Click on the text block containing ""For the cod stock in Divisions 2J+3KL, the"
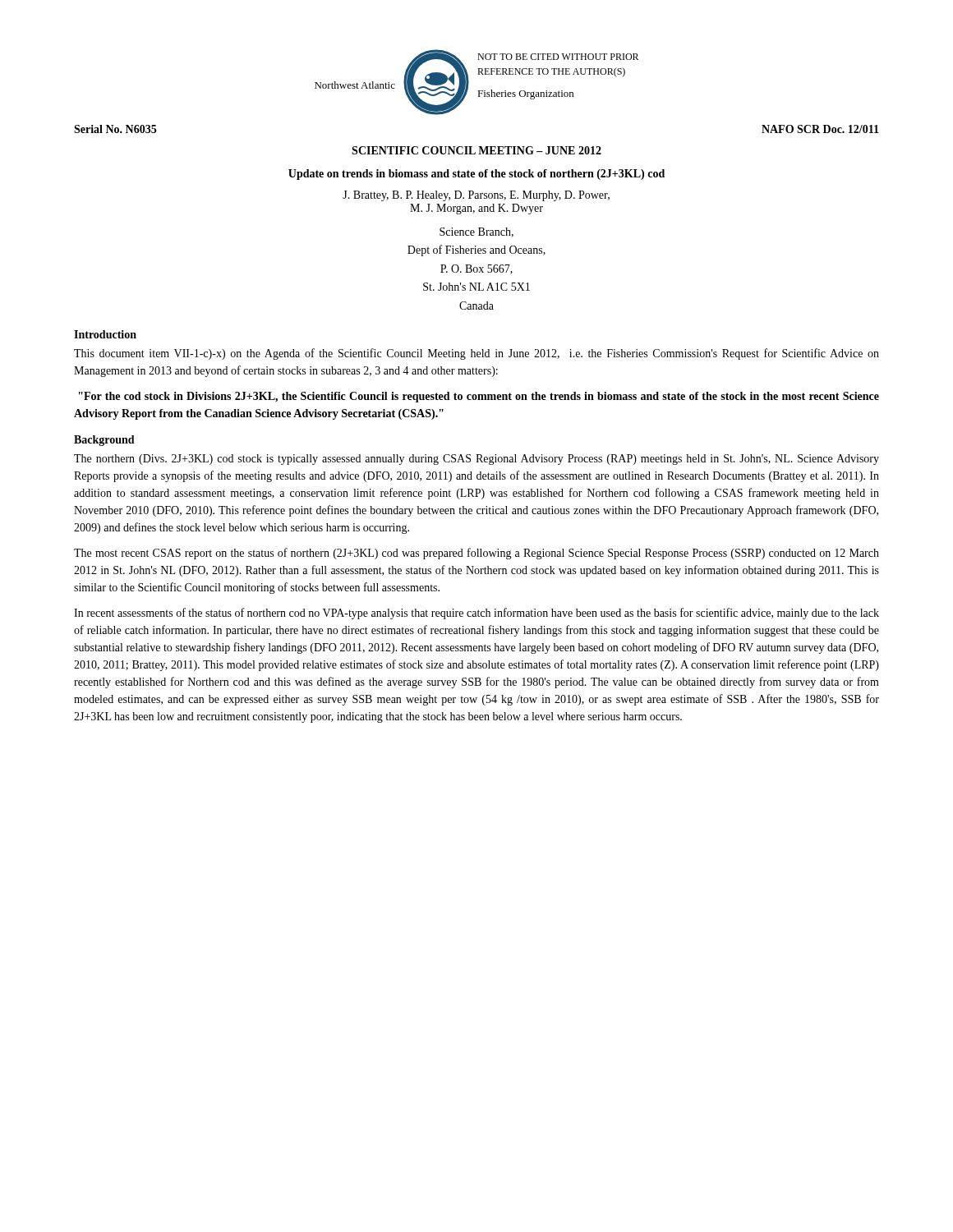The width and height of the screenshot is (953, 1232). [x=476, y=405]
